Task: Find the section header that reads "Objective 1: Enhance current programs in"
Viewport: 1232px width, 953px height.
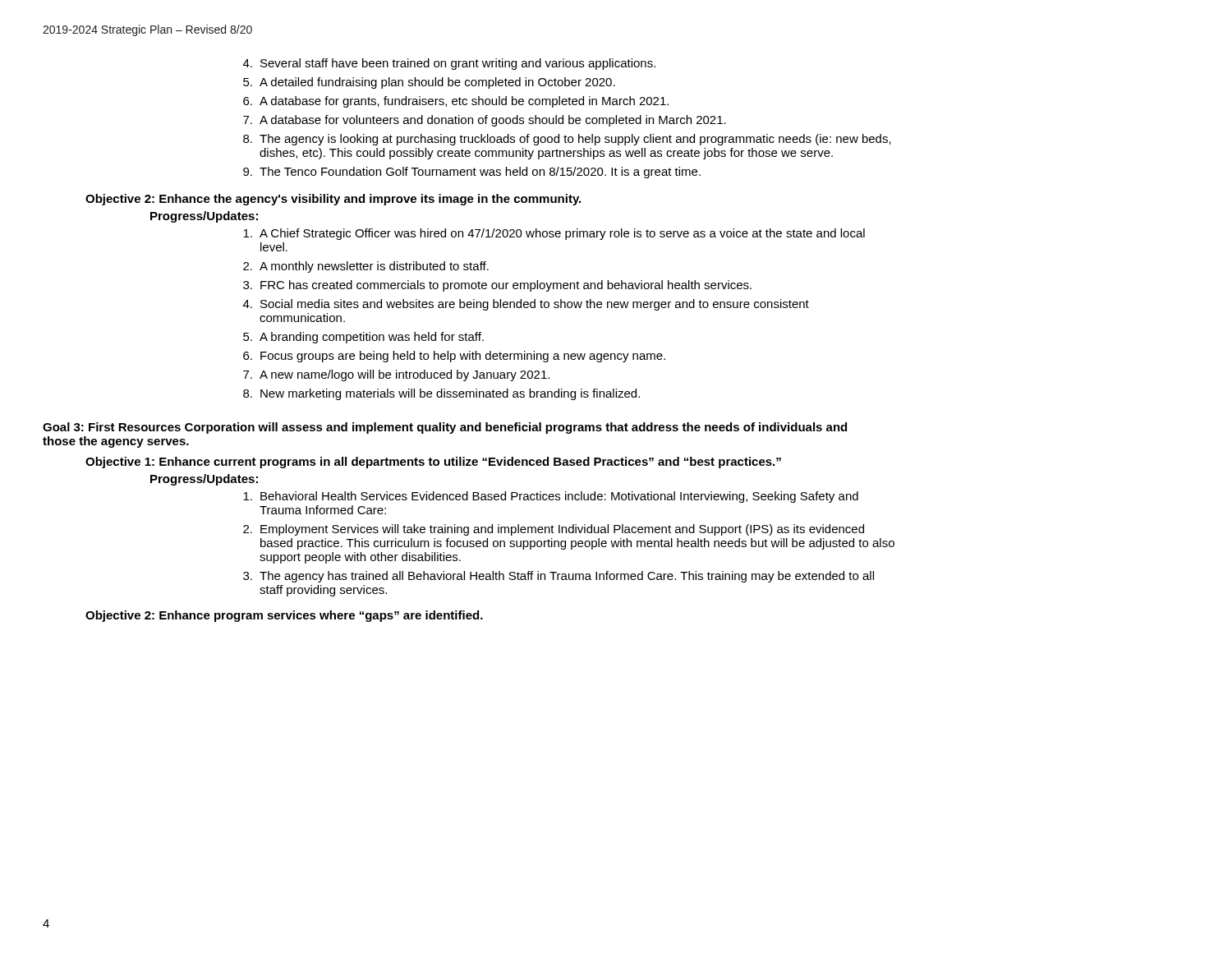Action: (434, 461)
